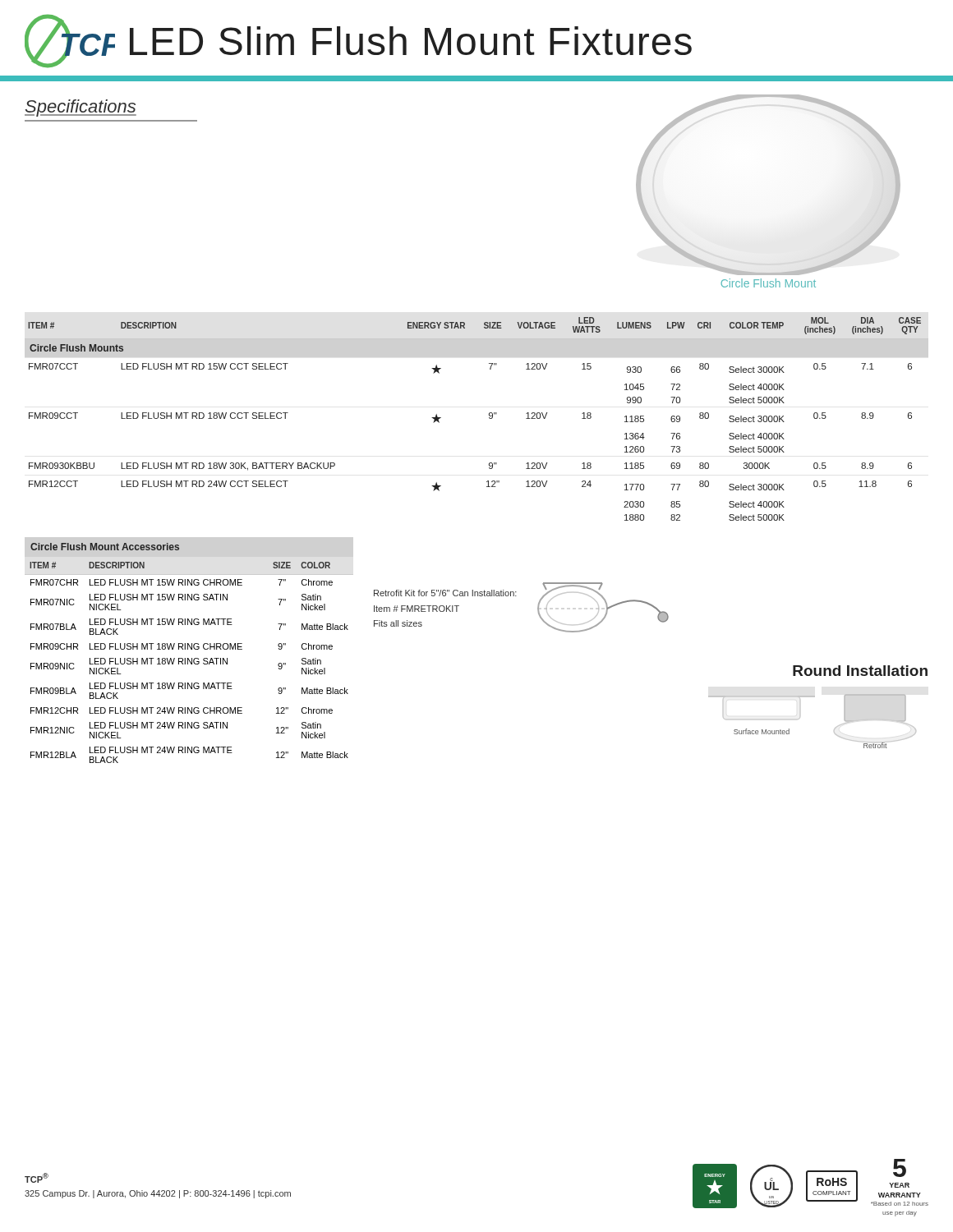Select the region starting "Retrofit Kit for 5"/6" Can Installation: Item #"
The height and width of the screenshot is (1232, 953).
click(x=445, y=608)
